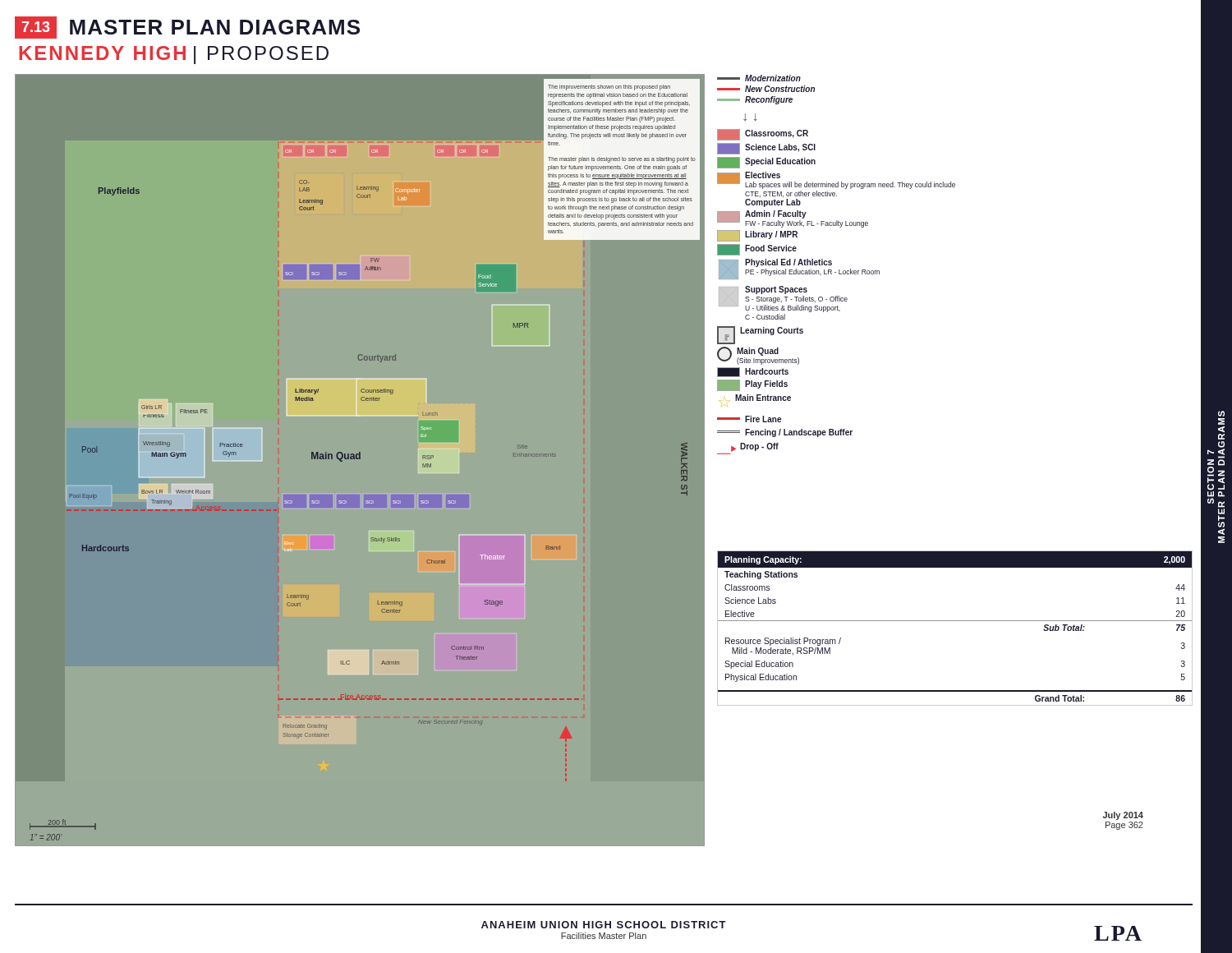
Task: Click on the region starting "7.13 MASTER PLAN DIAGRAMS"
Action: [188, 27]
